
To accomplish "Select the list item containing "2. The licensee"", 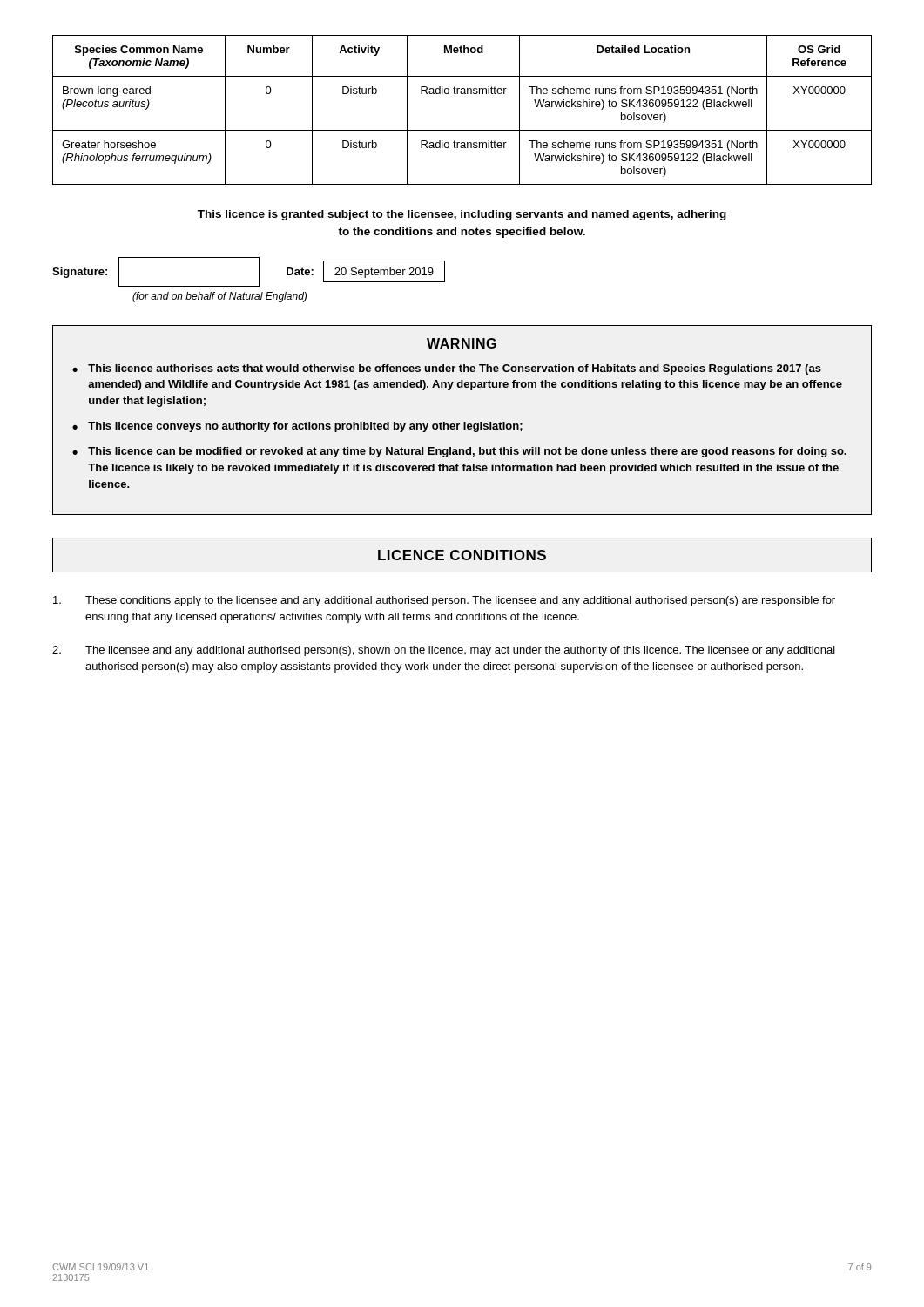I will pos(462,658).
